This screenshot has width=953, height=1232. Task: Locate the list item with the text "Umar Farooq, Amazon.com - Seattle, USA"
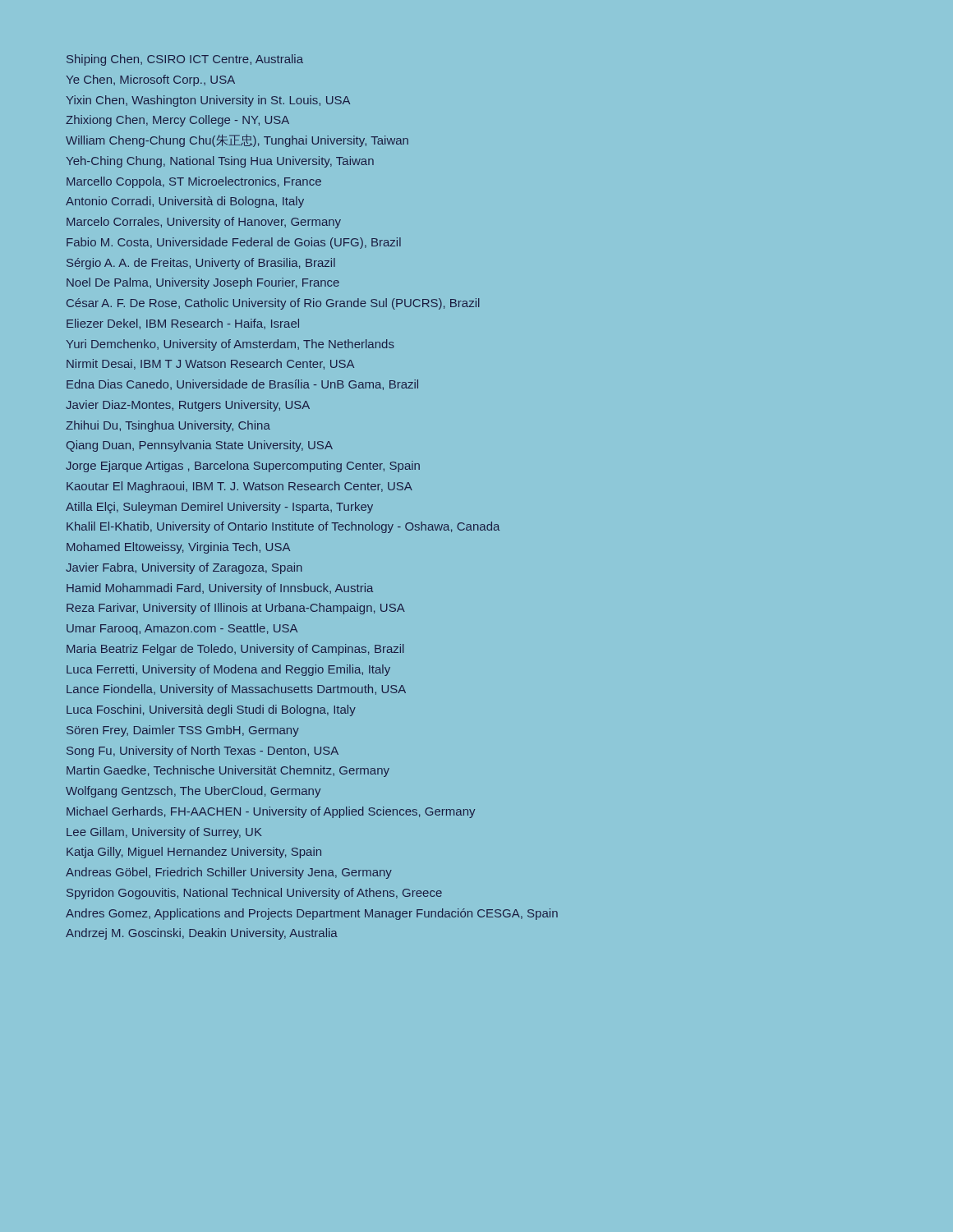[182, 629]
